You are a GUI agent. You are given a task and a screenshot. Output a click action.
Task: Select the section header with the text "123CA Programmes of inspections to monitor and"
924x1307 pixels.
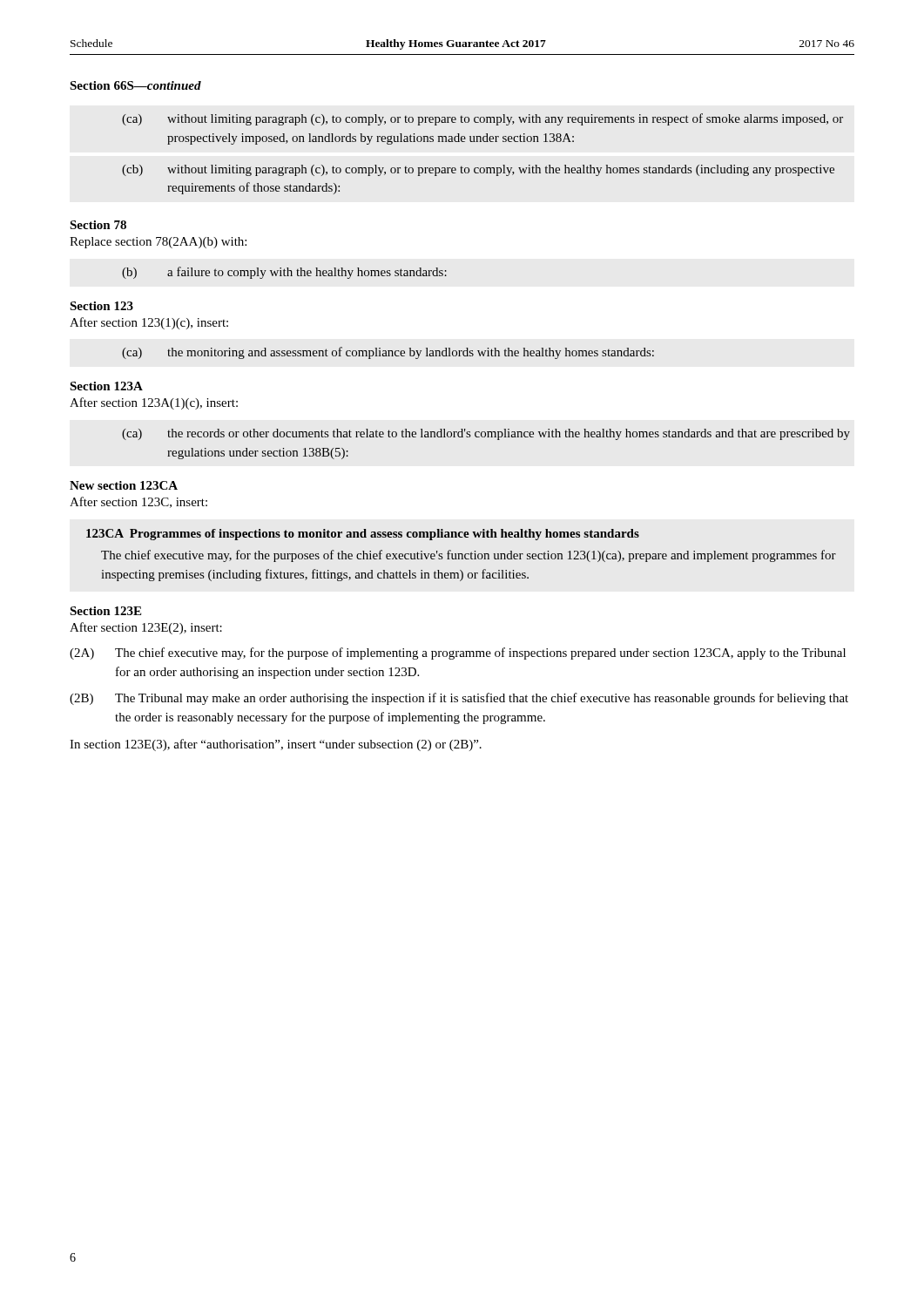[462, 555]
